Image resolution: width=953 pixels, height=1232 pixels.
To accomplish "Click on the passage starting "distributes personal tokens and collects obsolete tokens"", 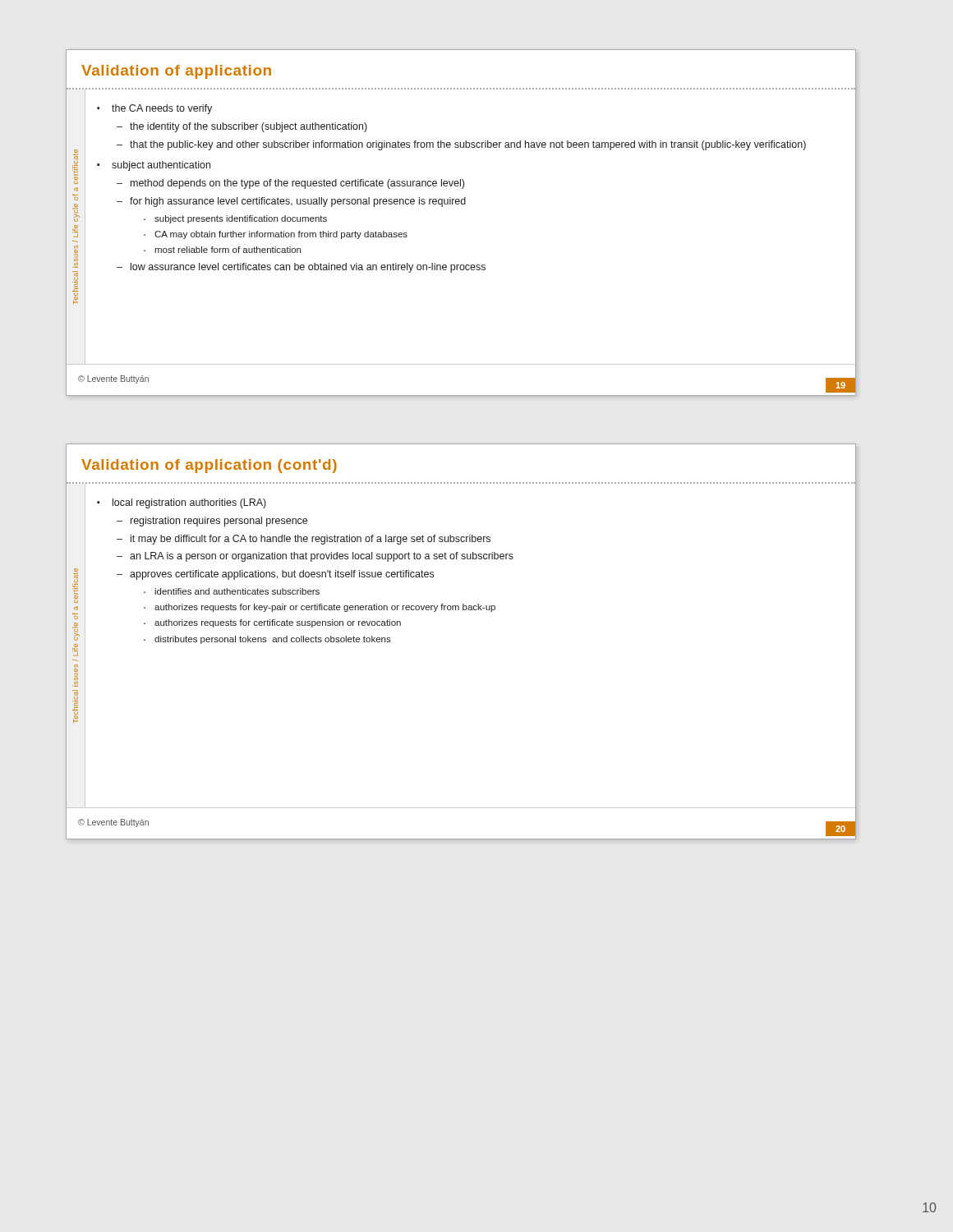I will coord(273,639).
